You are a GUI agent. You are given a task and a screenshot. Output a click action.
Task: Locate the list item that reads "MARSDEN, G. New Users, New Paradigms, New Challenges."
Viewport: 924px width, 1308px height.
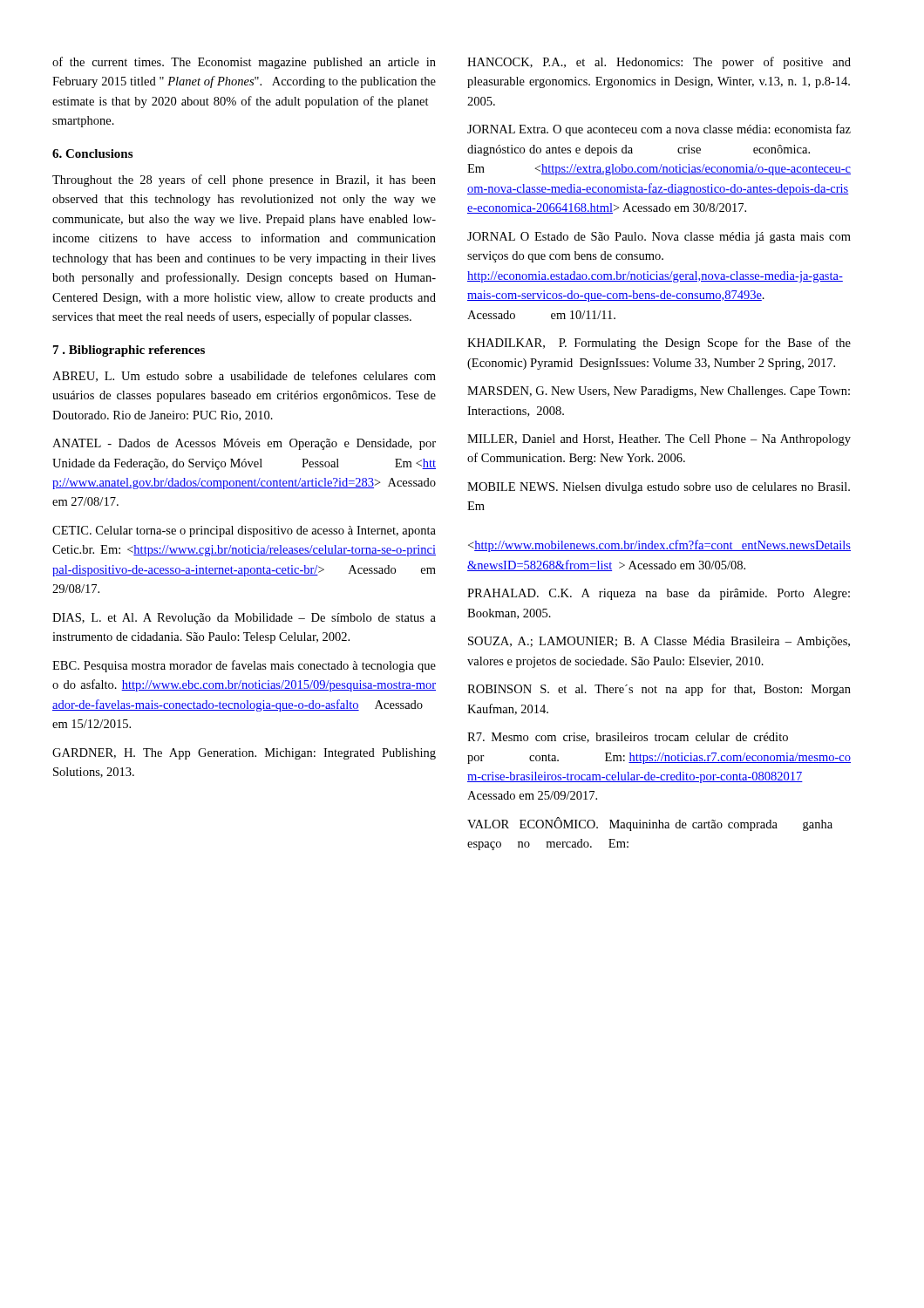coord(659,401)
